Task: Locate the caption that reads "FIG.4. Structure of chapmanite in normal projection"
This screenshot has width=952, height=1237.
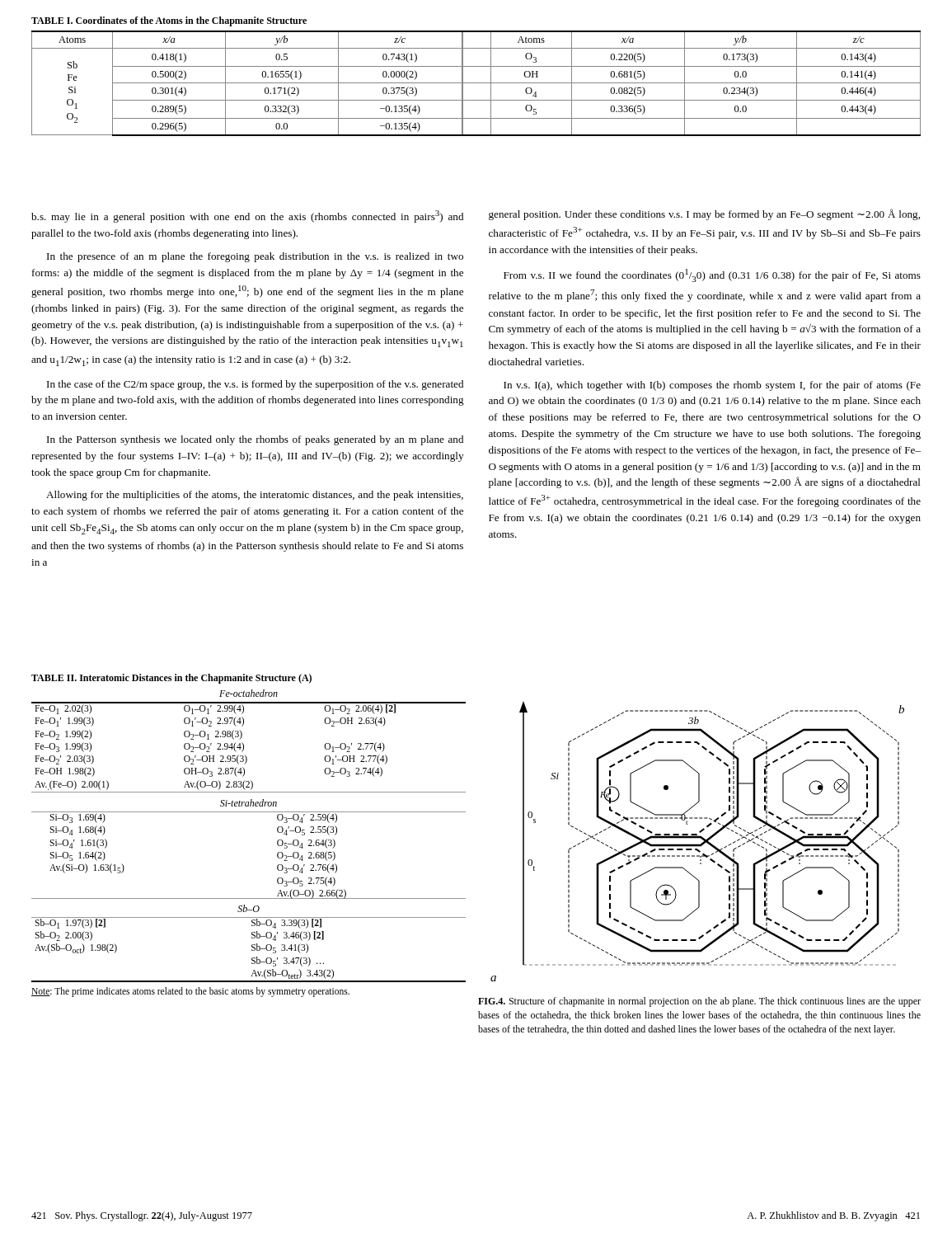Action: click(x=699, y=1015)
